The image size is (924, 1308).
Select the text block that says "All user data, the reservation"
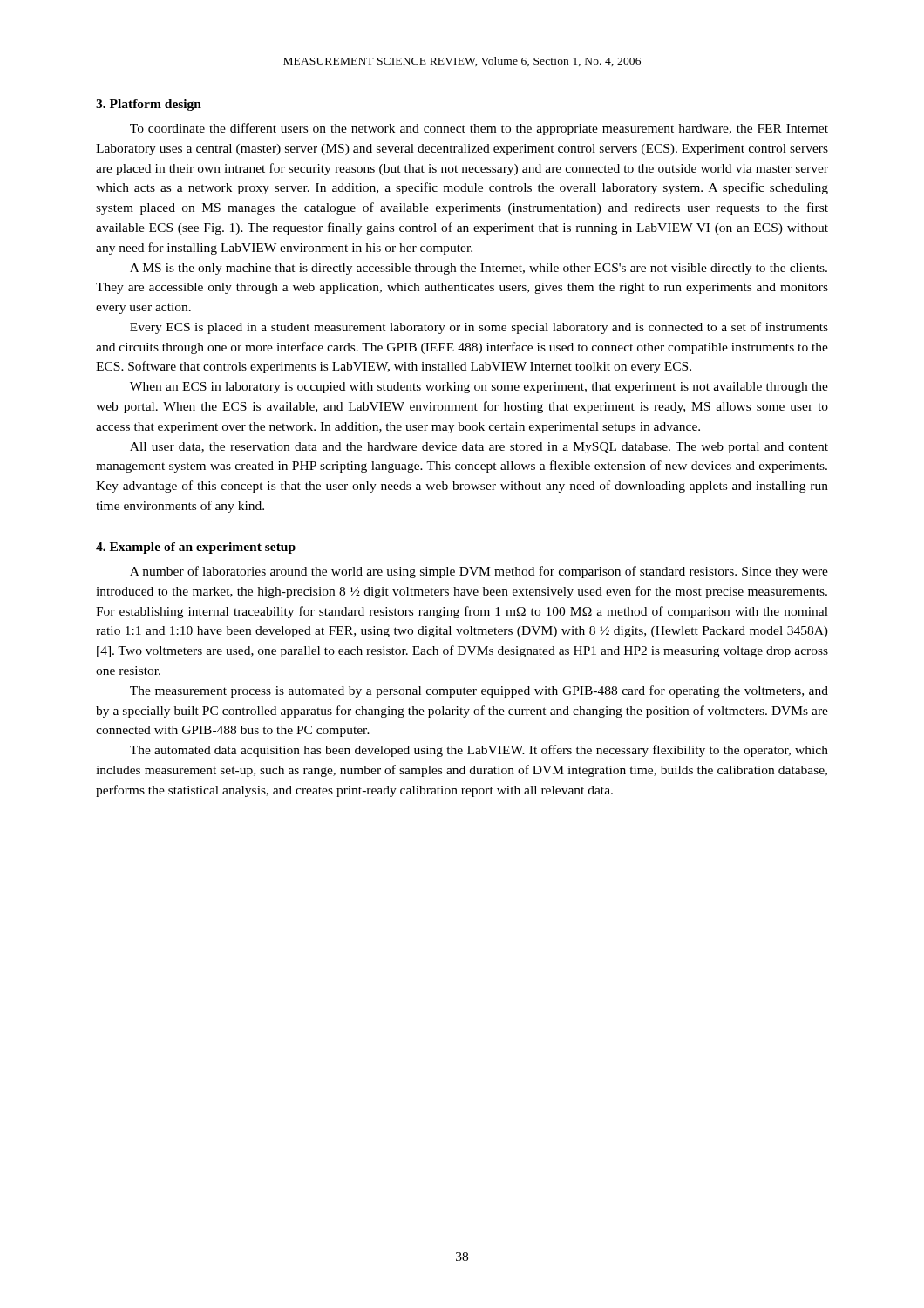(462, 475)
